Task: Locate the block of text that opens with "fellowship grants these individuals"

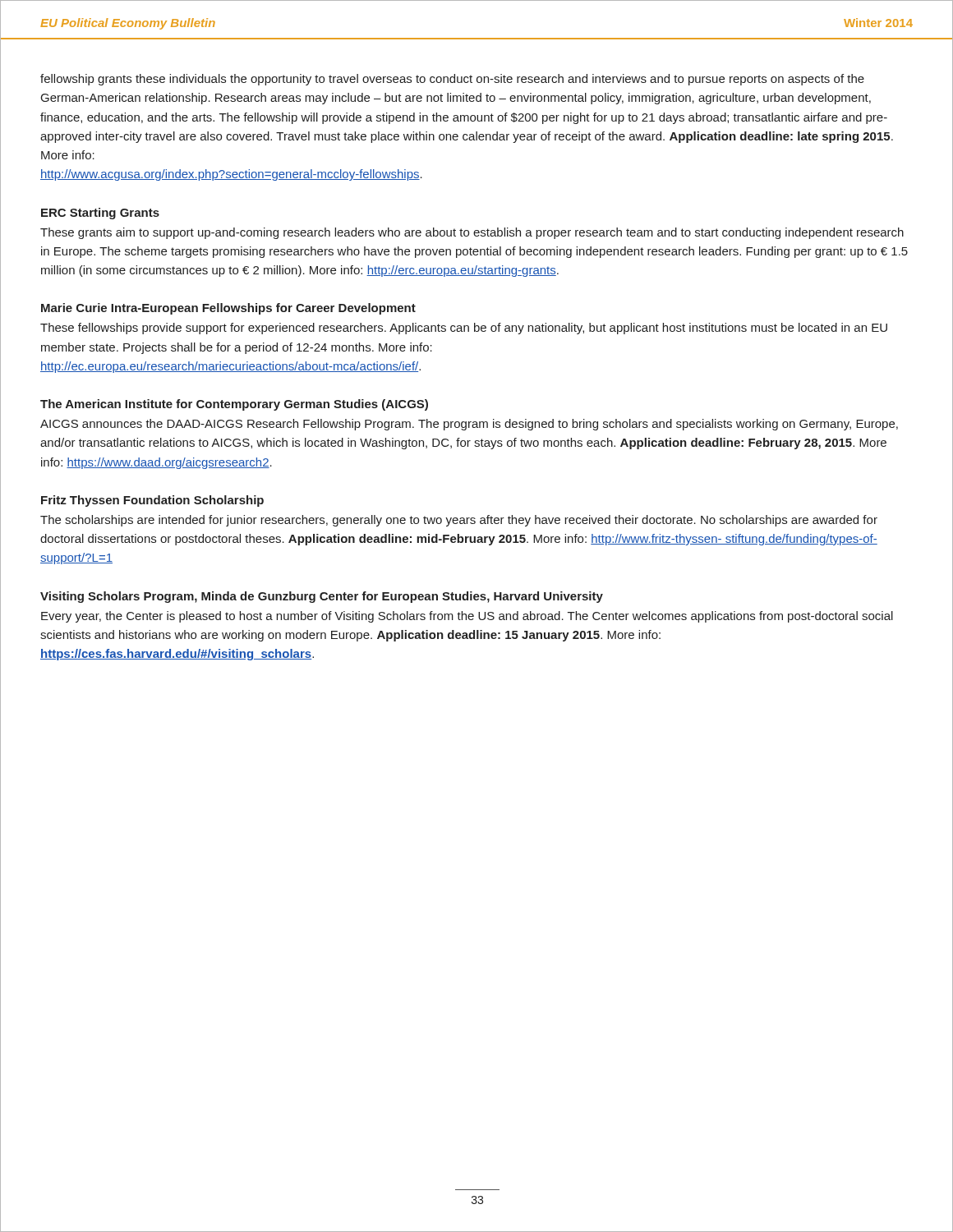Action: pos(467,126)
